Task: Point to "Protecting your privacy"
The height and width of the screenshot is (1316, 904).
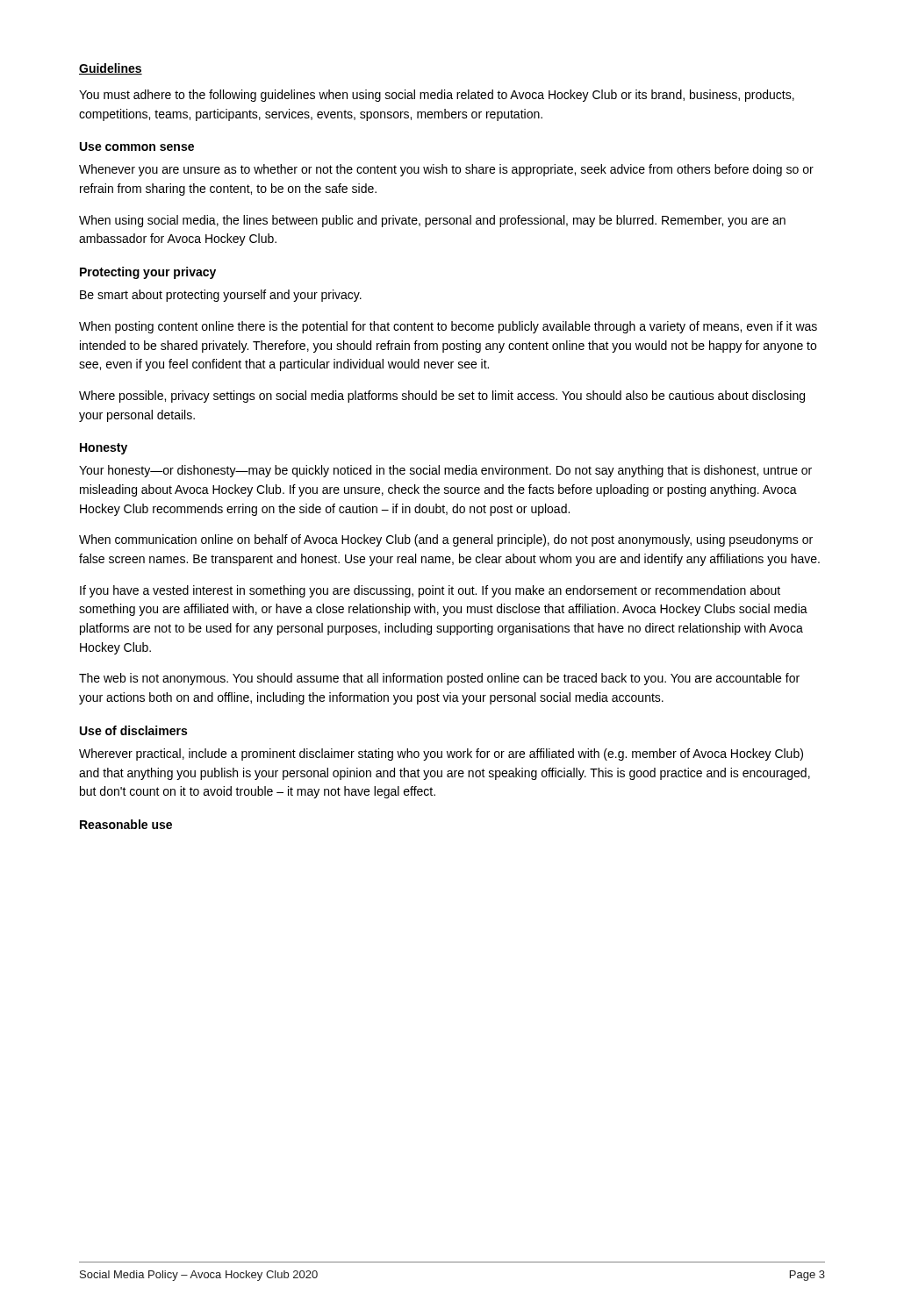Action: pos(148,272)
